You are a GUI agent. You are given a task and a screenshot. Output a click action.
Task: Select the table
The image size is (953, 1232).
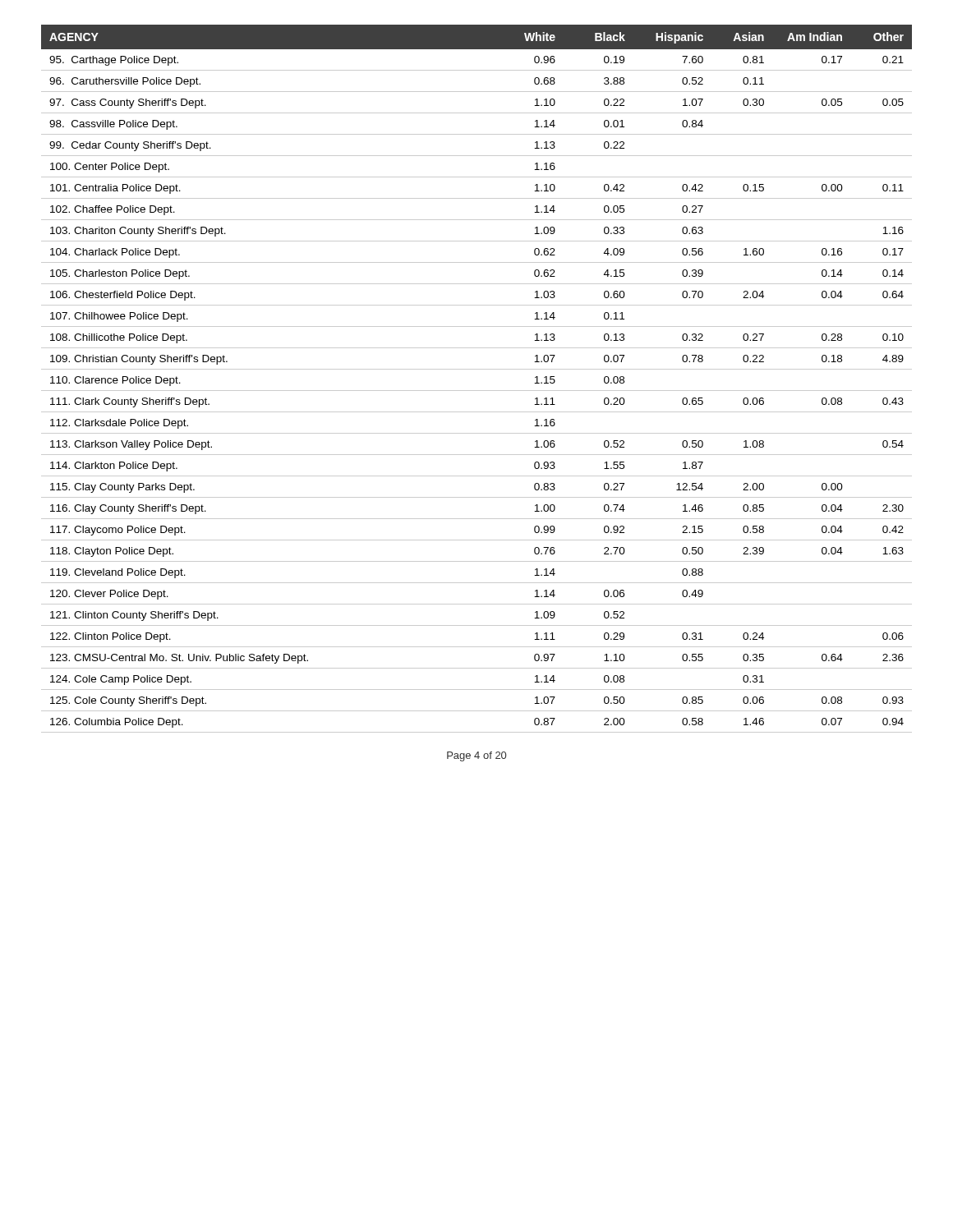(476, 379)
